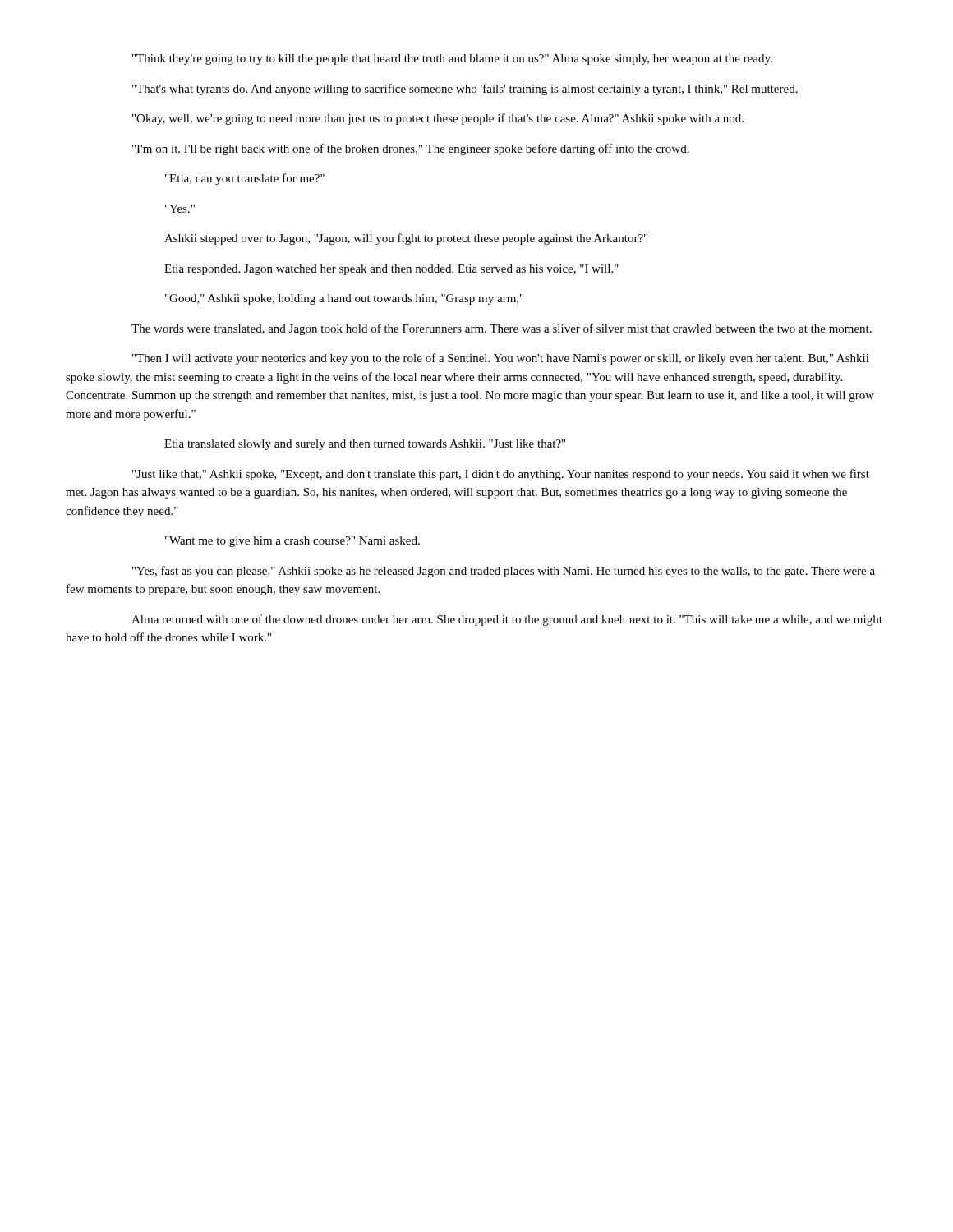Image resolution: width=953 pixels, height=1232 pixels.
Task: Click on the passage starting "Alma returned with one of"
Action: 476,628
